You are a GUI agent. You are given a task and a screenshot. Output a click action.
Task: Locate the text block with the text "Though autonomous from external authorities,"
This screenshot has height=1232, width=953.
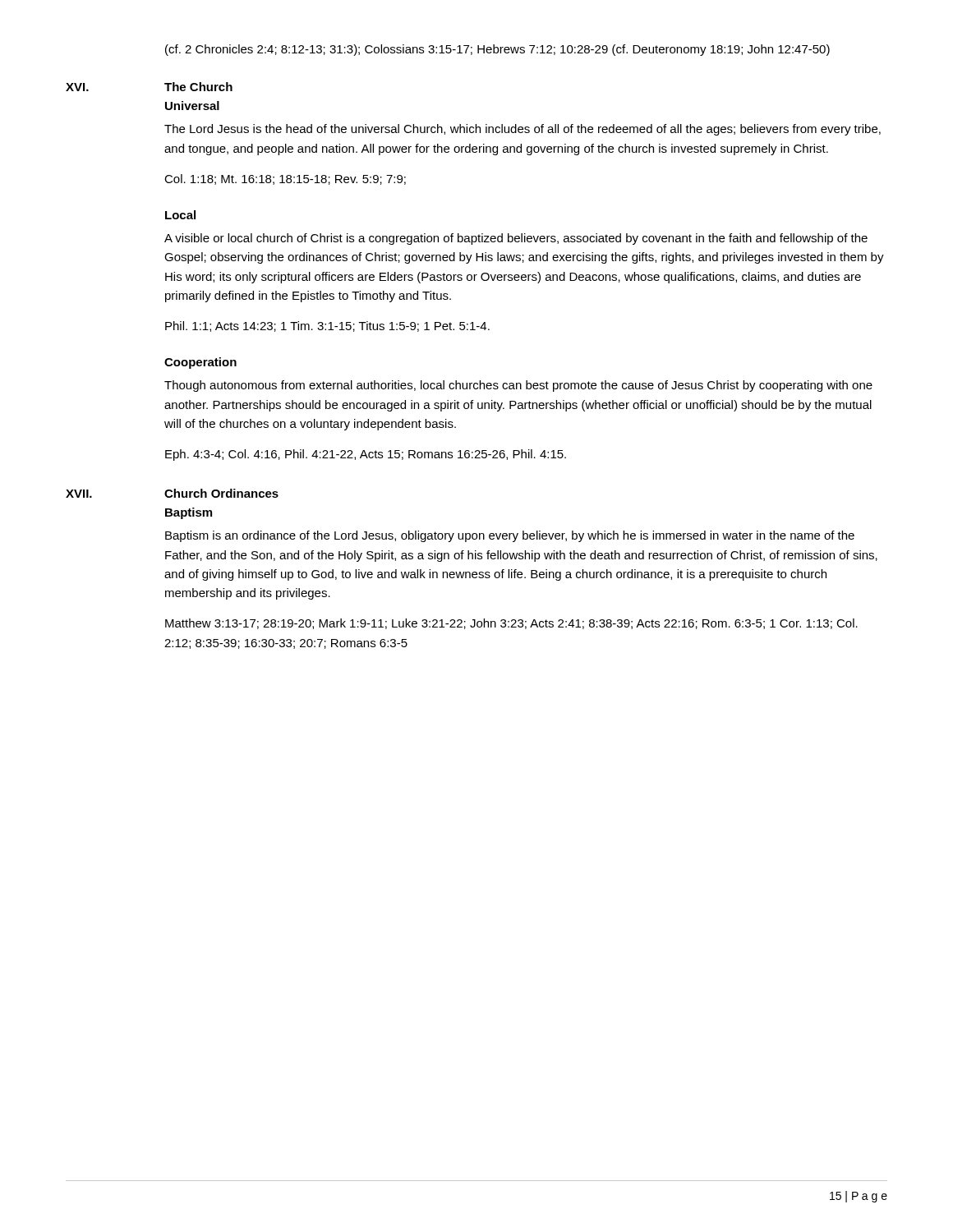point(518,404)
